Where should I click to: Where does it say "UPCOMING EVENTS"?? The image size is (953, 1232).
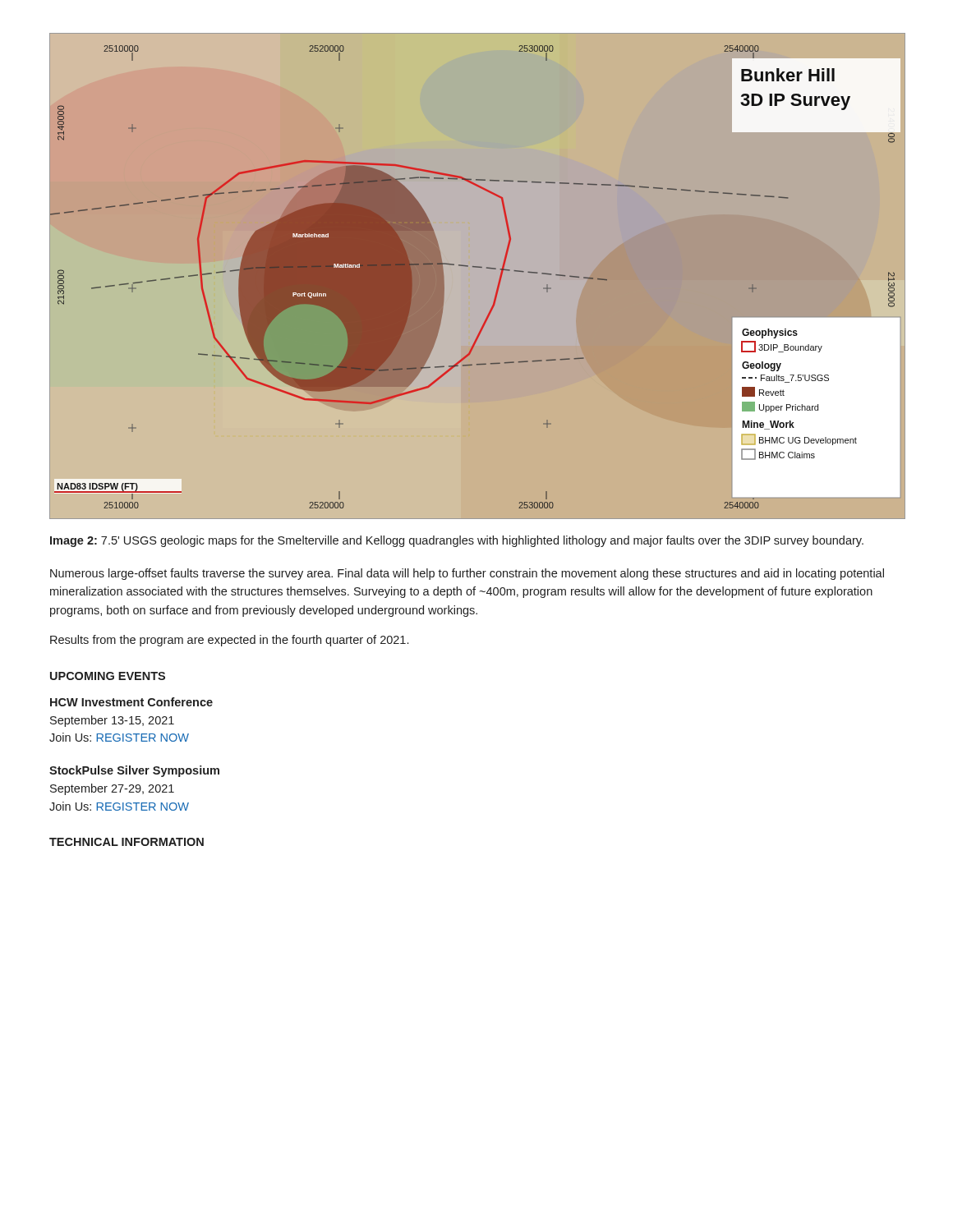pos(108,676)
